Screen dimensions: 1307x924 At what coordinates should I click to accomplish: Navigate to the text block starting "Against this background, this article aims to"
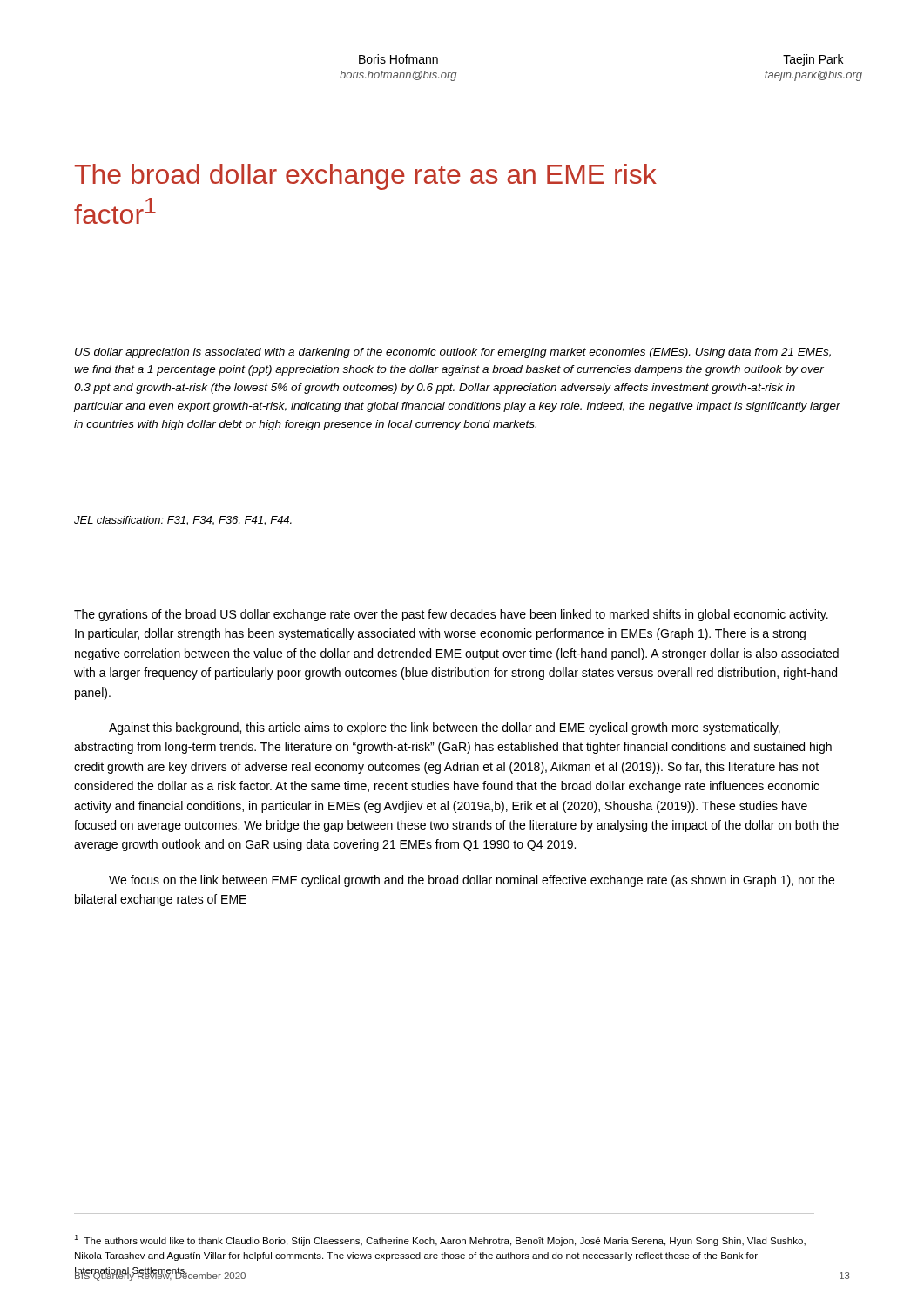tap(457, 786)
